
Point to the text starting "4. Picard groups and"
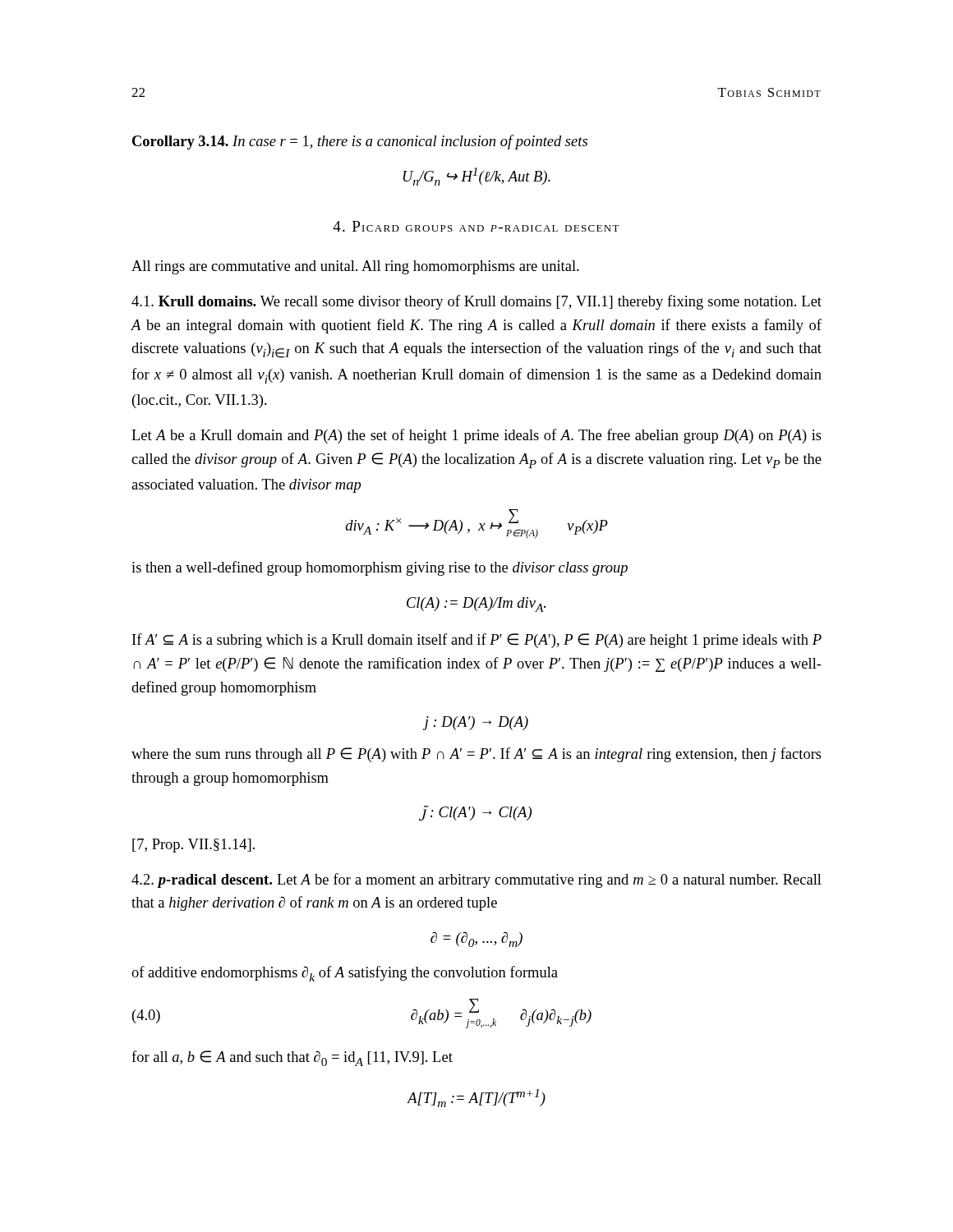tap(476, 226)
